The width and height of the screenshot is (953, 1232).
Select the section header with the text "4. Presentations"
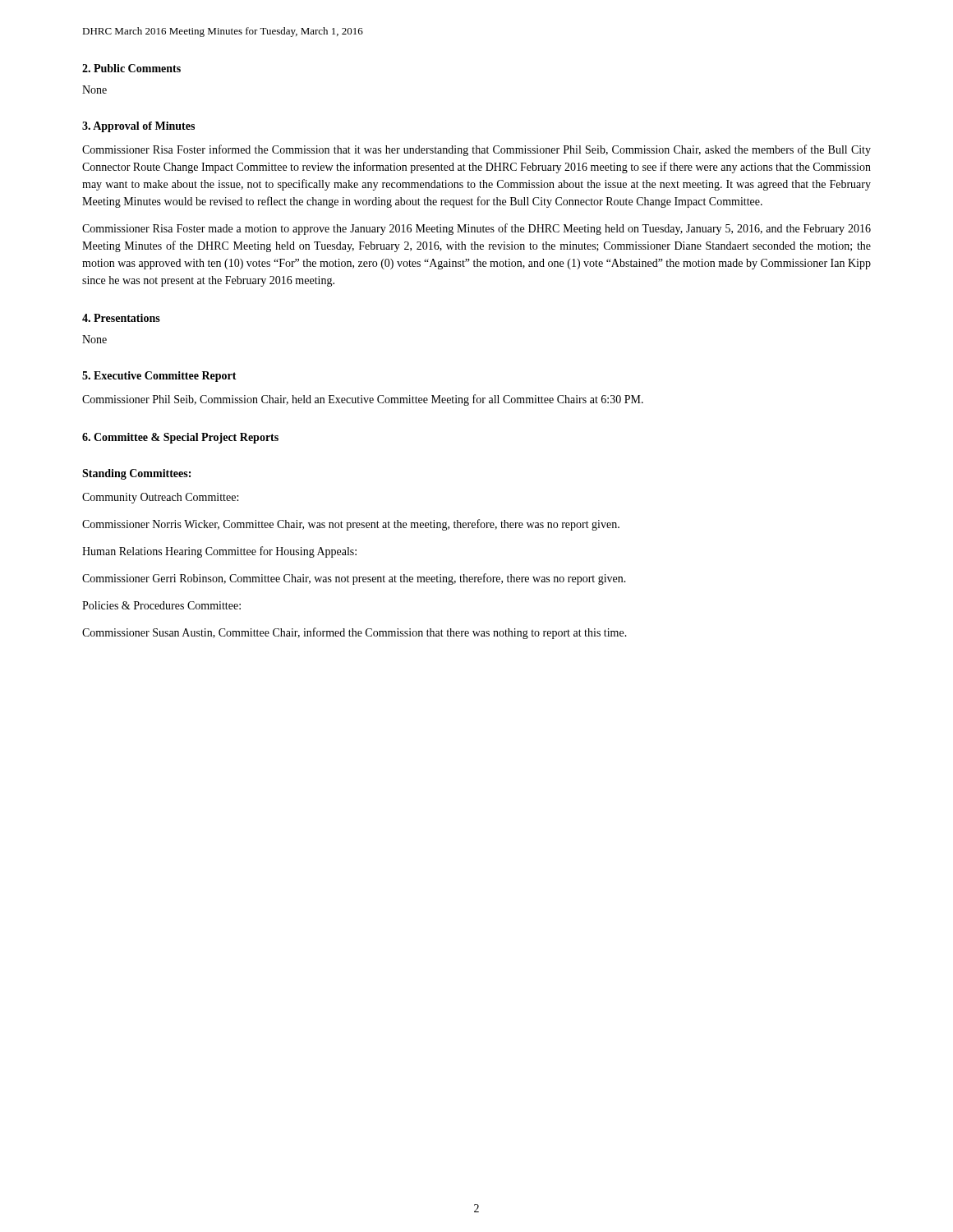pyautogui.click(x=121, y=318)
